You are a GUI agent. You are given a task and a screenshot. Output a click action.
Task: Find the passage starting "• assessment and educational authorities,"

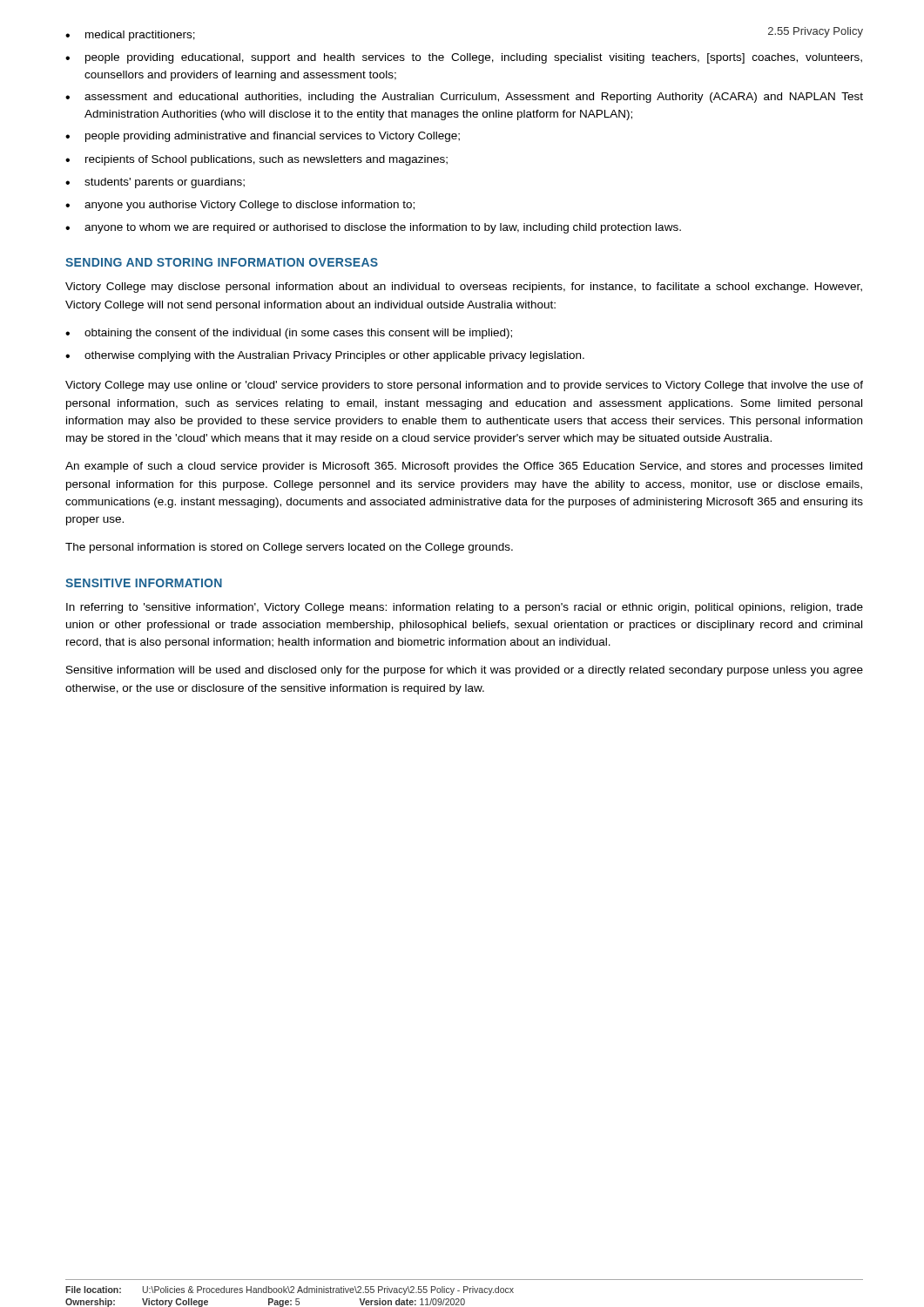tap(464, 105)
